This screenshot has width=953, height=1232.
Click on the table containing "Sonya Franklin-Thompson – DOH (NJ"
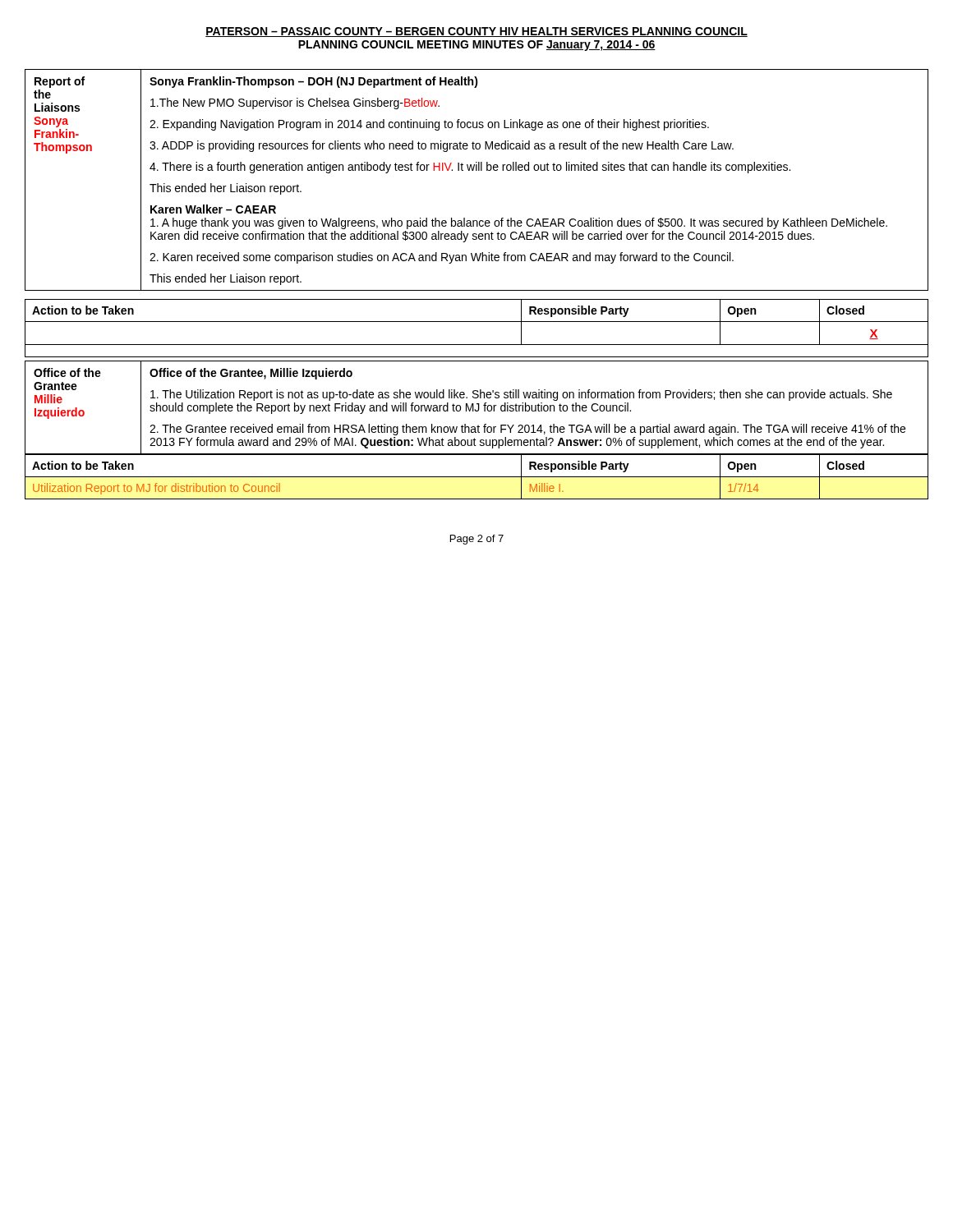coord(476,180)
